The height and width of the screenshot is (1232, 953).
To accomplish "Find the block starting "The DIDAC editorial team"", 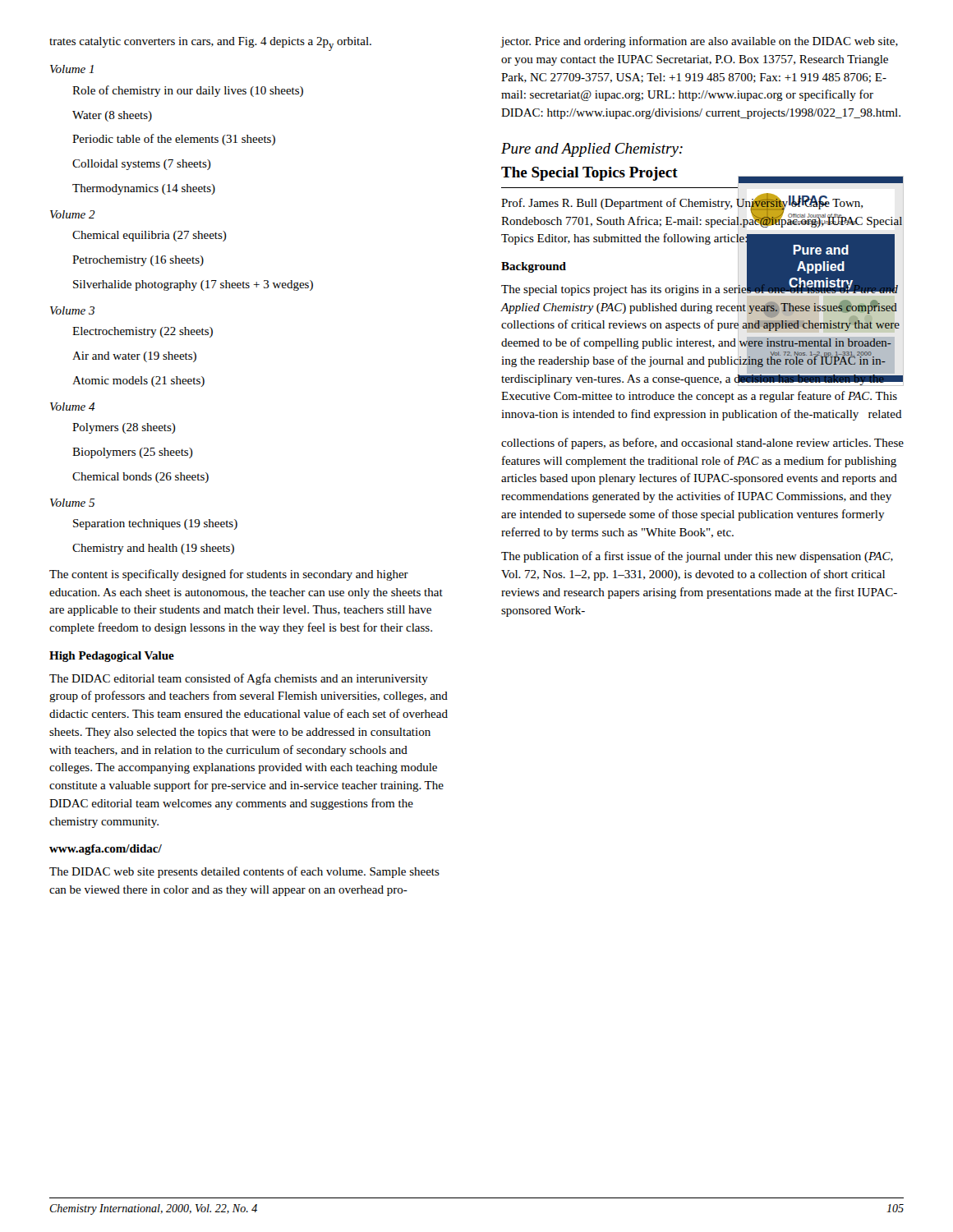I will pos(251,750).
